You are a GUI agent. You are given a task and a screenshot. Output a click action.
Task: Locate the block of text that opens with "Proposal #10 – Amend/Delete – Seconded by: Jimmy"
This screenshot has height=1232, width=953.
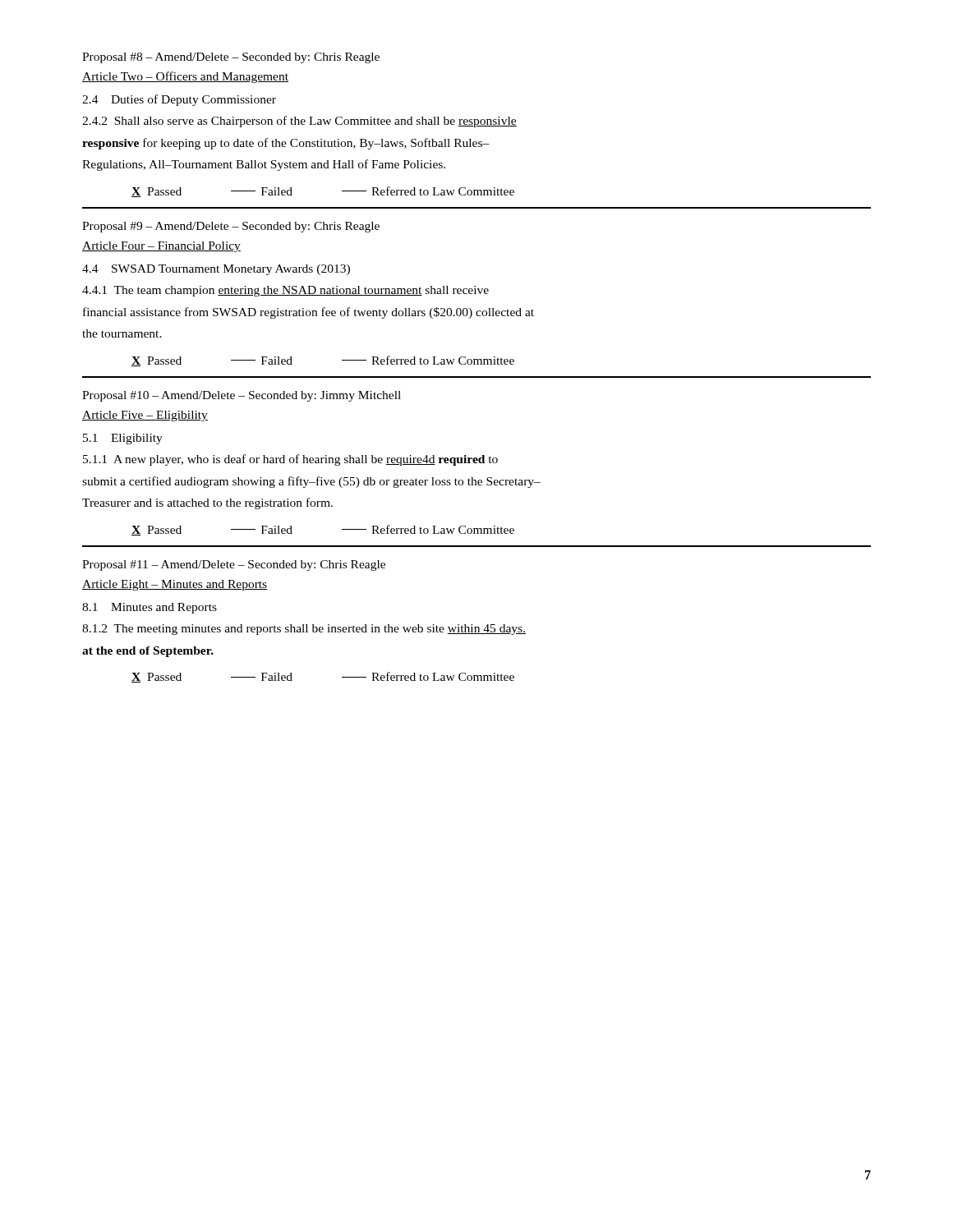pos(242,394)
